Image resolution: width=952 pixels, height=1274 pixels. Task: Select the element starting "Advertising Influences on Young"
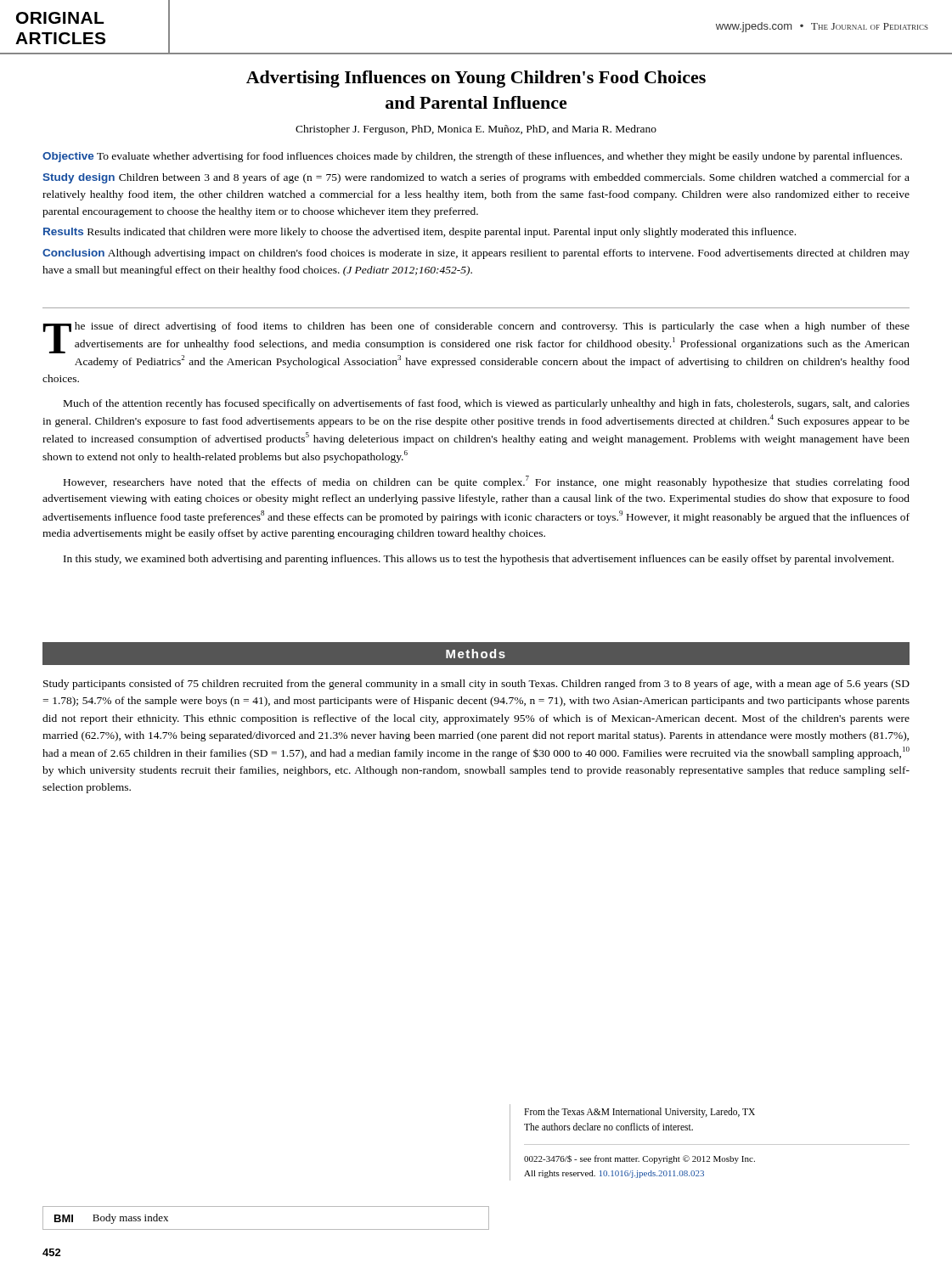point(476,90)
